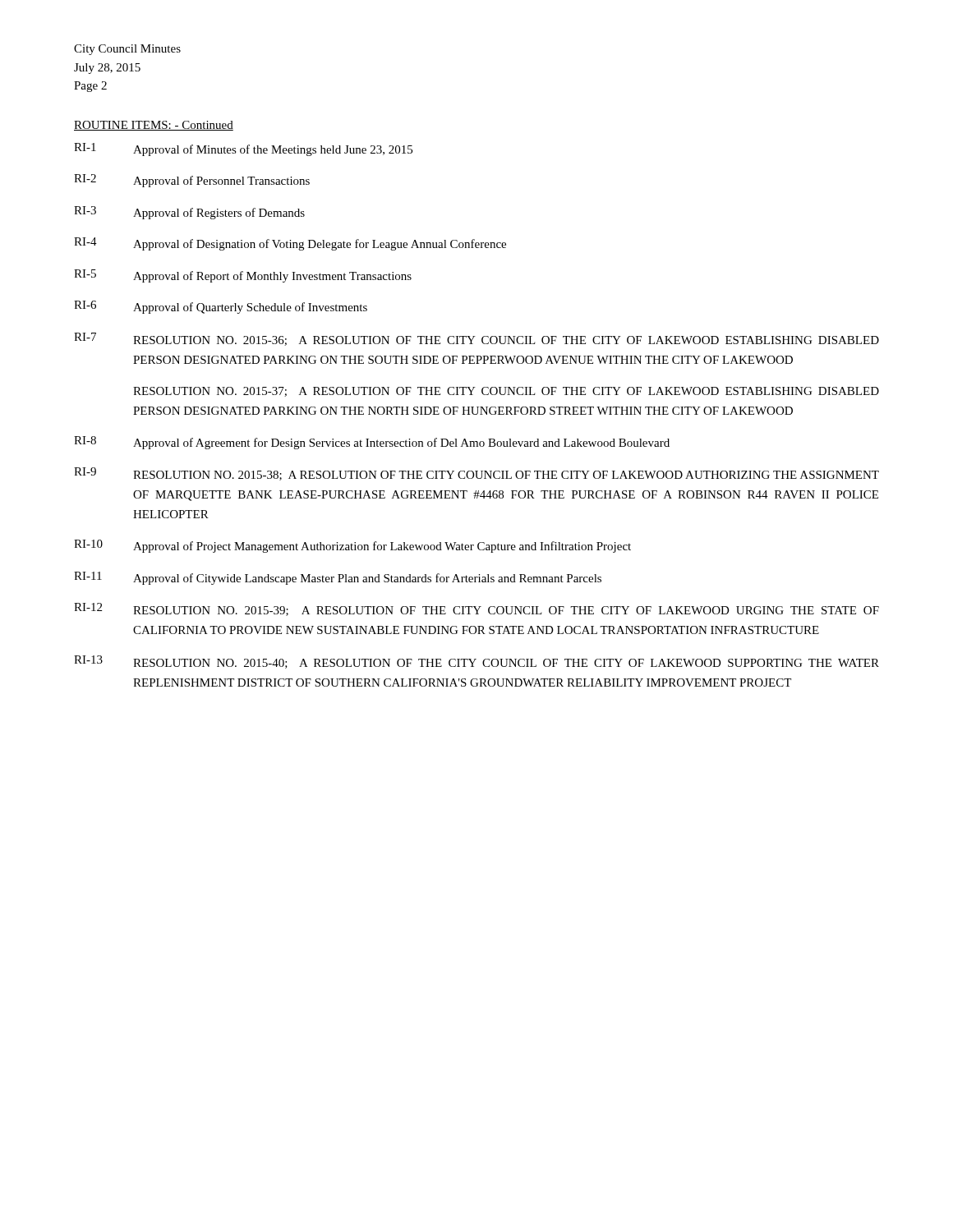Image resolution: width=953 pixels, height=1232 pixels.
Task: Where is the passage that starts "RI-2 Approval of Personnel"?
Action: point(192,181)
